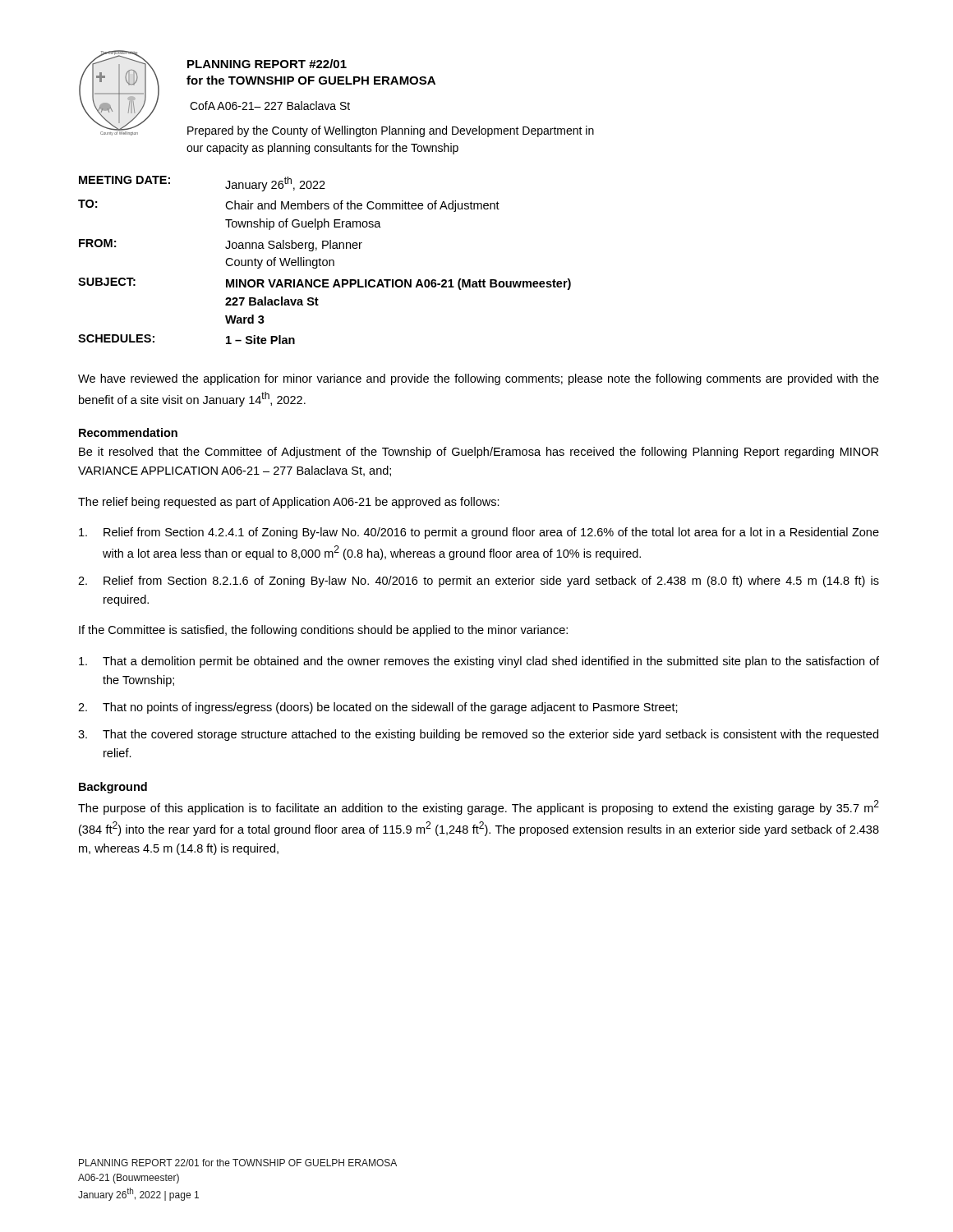Select the text block starting "CofA A06-21– 227"

tap(268, 106)
